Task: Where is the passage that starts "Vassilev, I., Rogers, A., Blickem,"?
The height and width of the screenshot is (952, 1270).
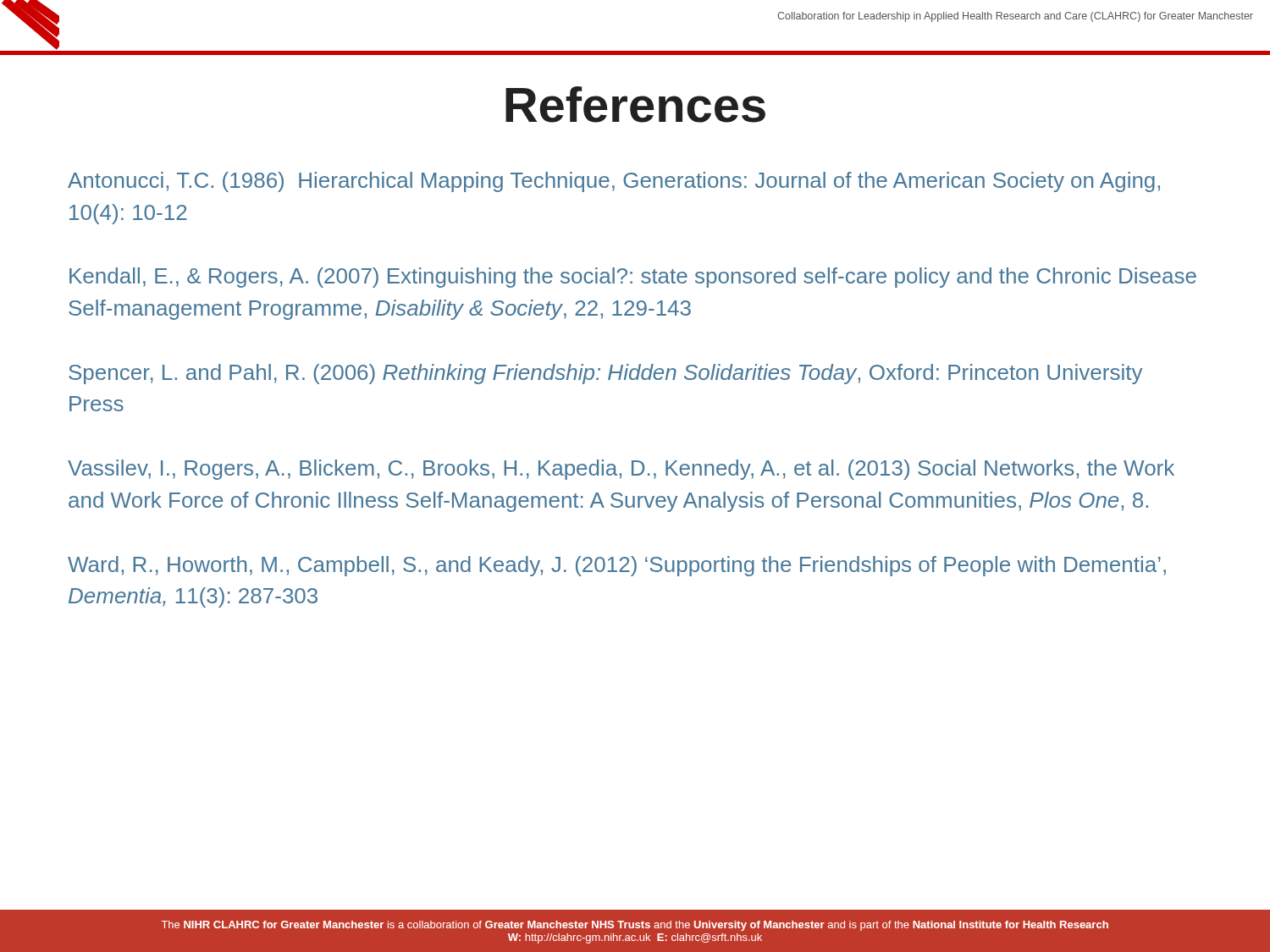Action: tap(621, 484)
